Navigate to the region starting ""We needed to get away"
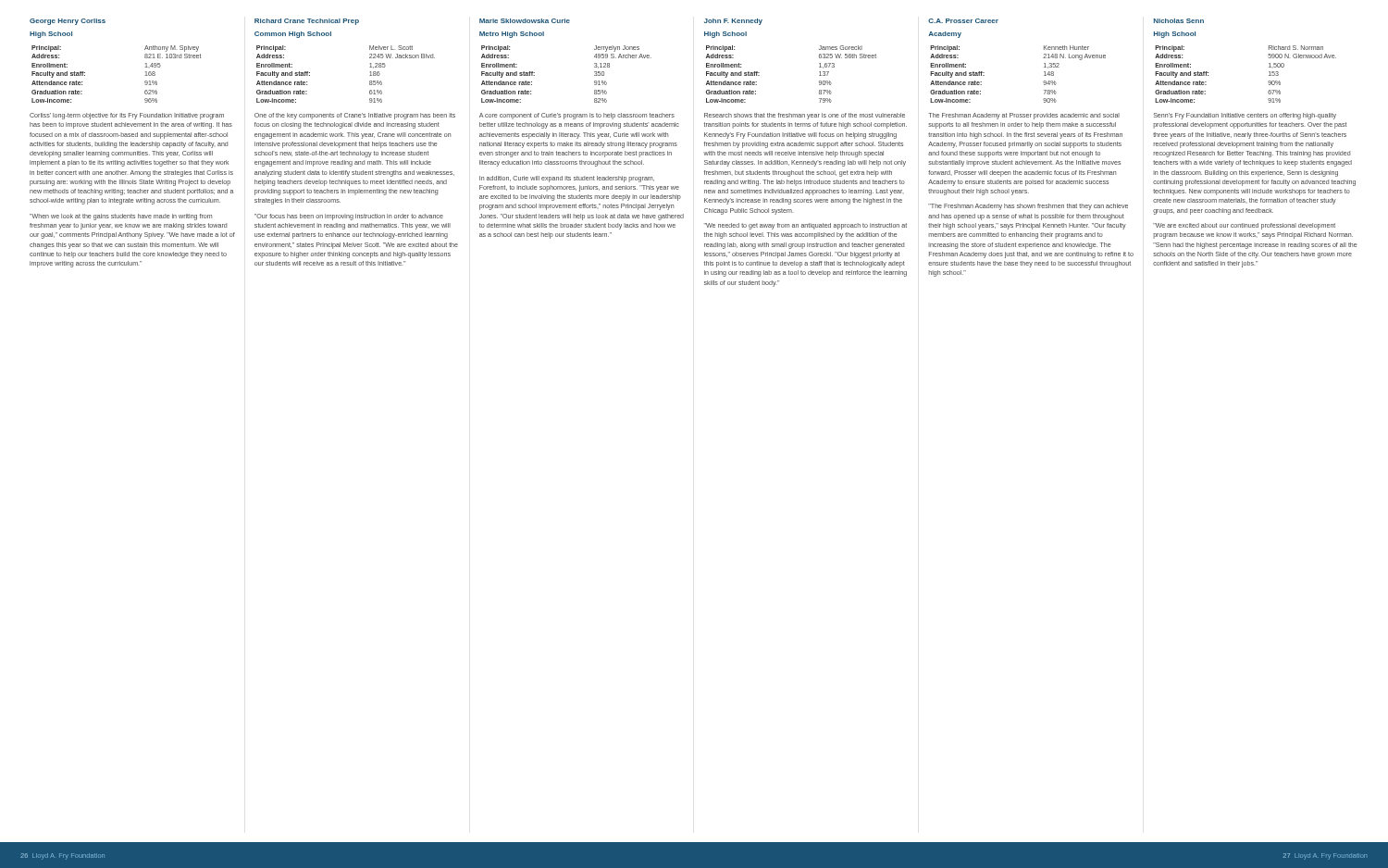The height and width of the screenshot is (868, 1388). 805,254
